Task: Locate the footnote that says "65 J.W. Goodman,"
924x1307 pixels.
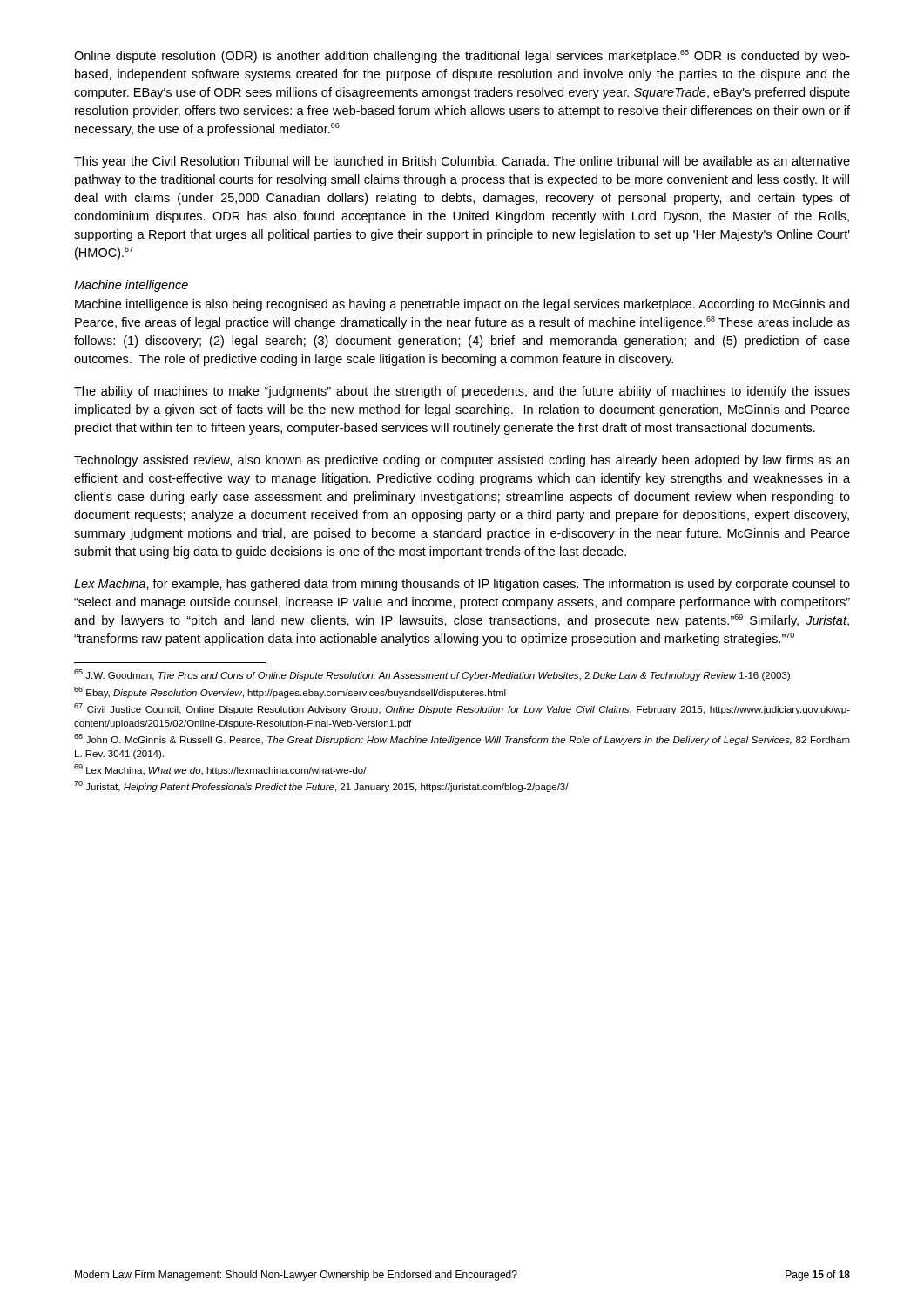Action: [x=434, y=675]
